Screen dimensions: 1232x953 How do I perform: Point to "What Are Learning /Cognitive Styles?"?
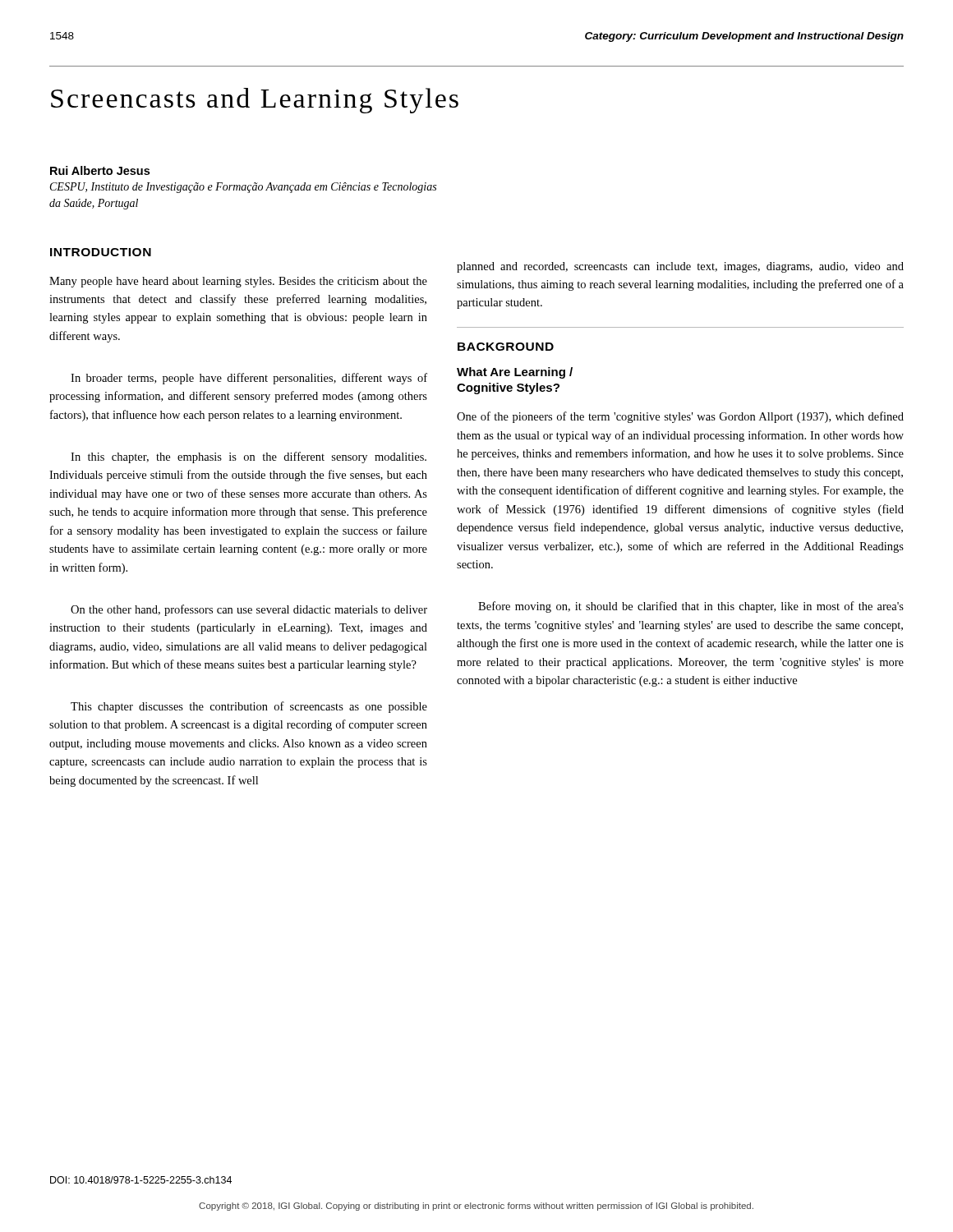point(515,380)
